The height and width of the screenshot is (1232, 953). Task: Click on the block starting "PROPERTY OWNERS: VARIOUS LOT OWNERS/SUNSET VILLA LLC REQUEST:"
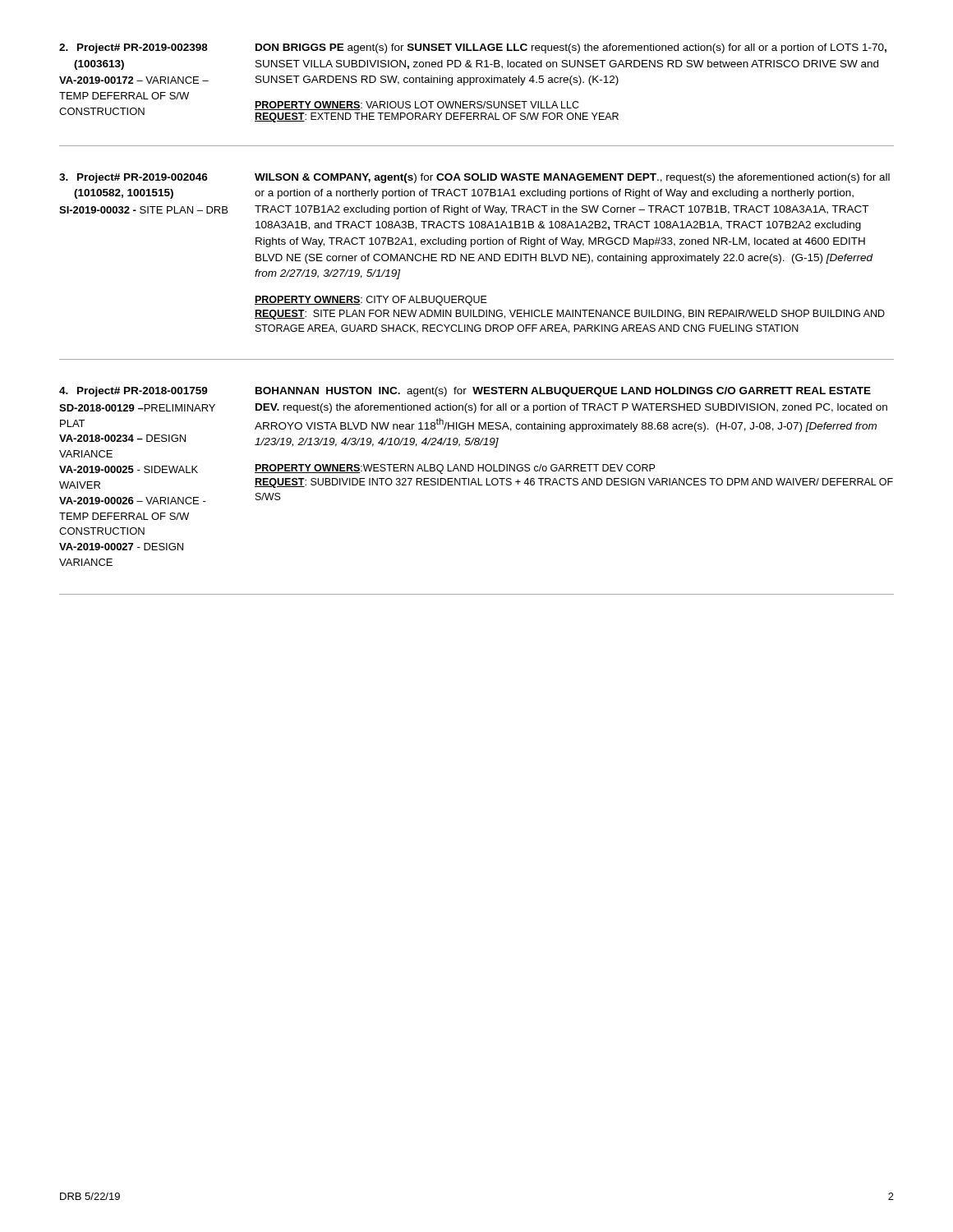(x=437, y=111)
